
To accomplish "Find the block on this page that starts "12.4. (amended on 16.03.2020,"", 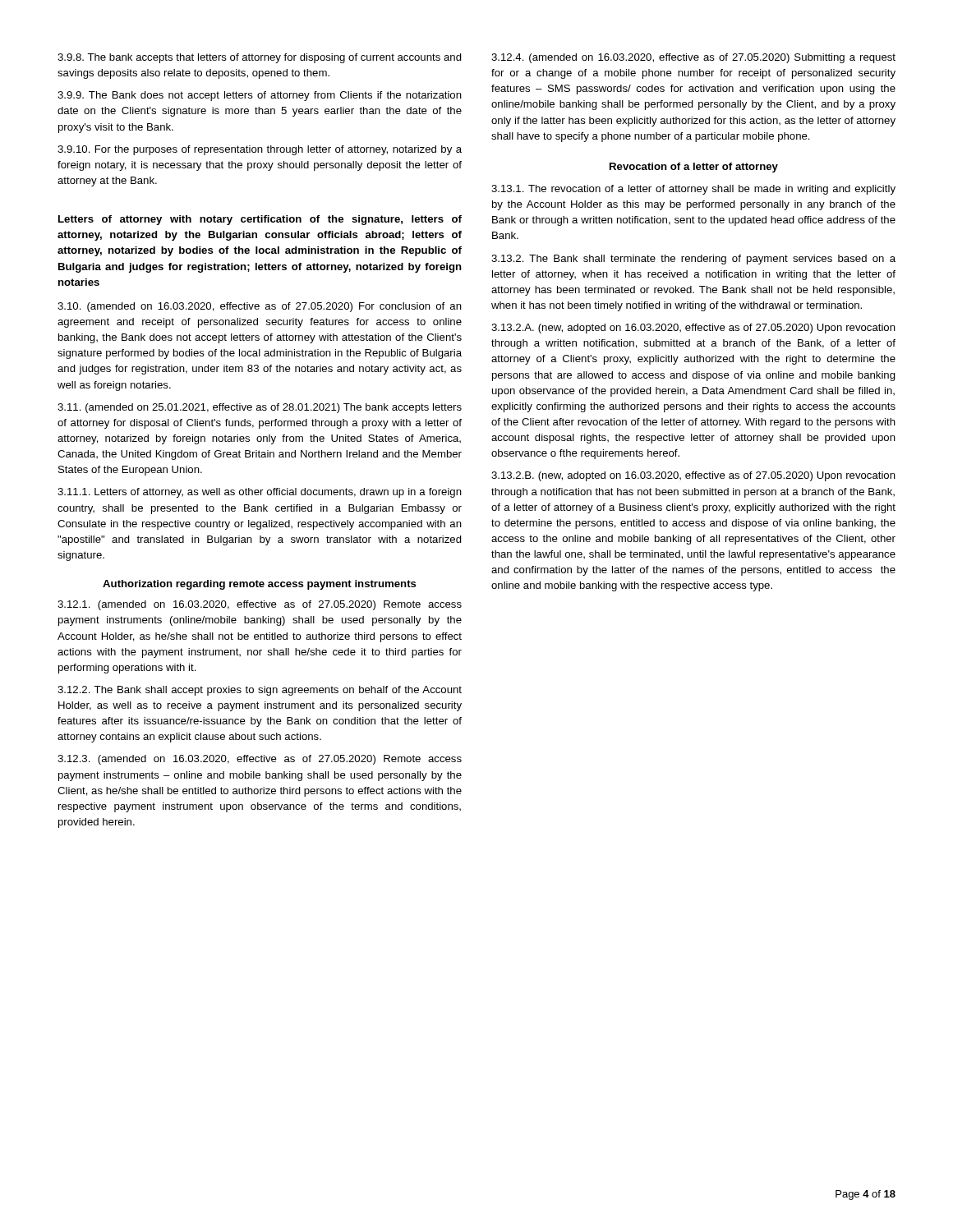I will coord(693,96).
